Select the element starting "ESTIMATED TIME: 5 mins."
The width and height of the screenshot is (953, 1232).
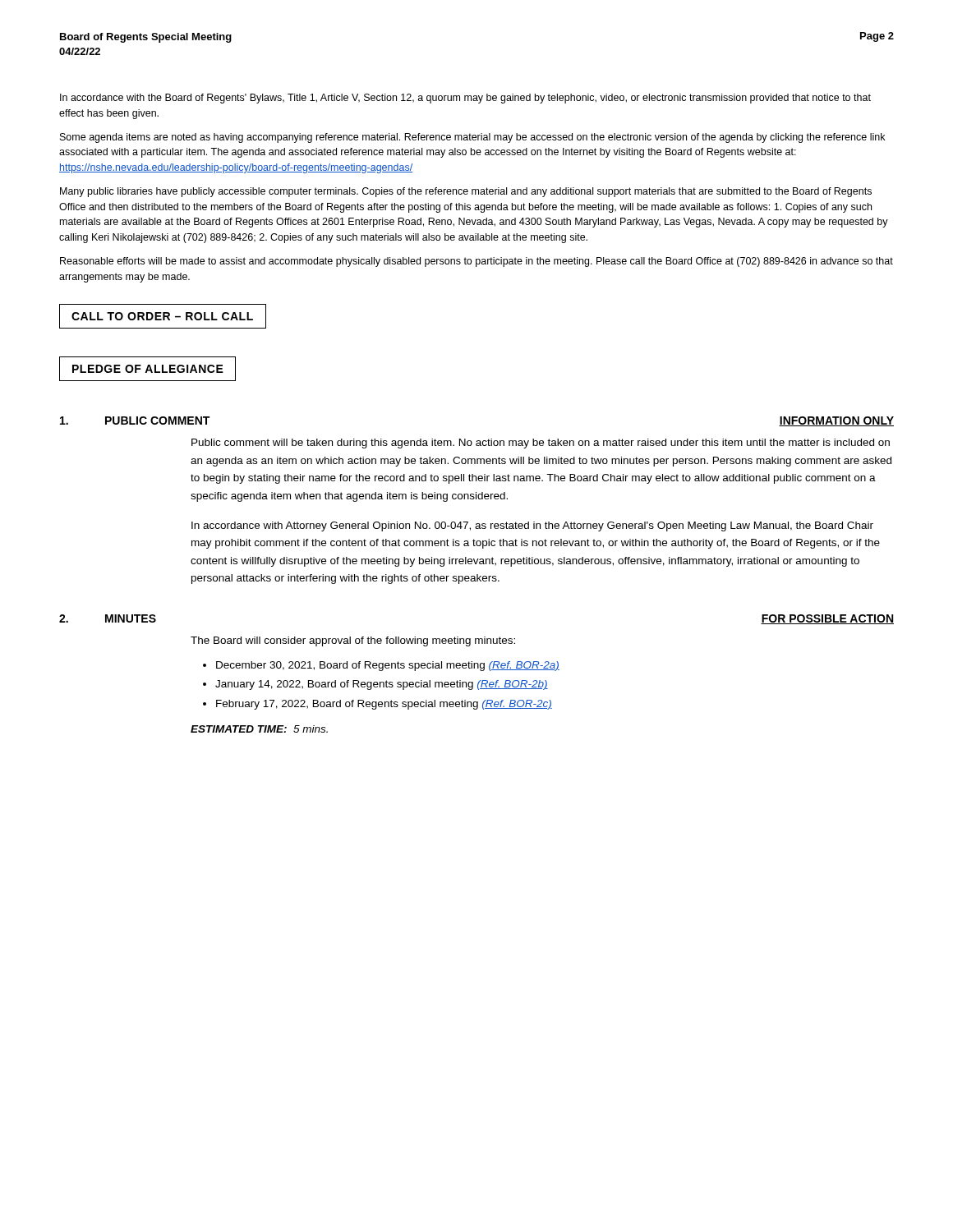tap(260, 729)
